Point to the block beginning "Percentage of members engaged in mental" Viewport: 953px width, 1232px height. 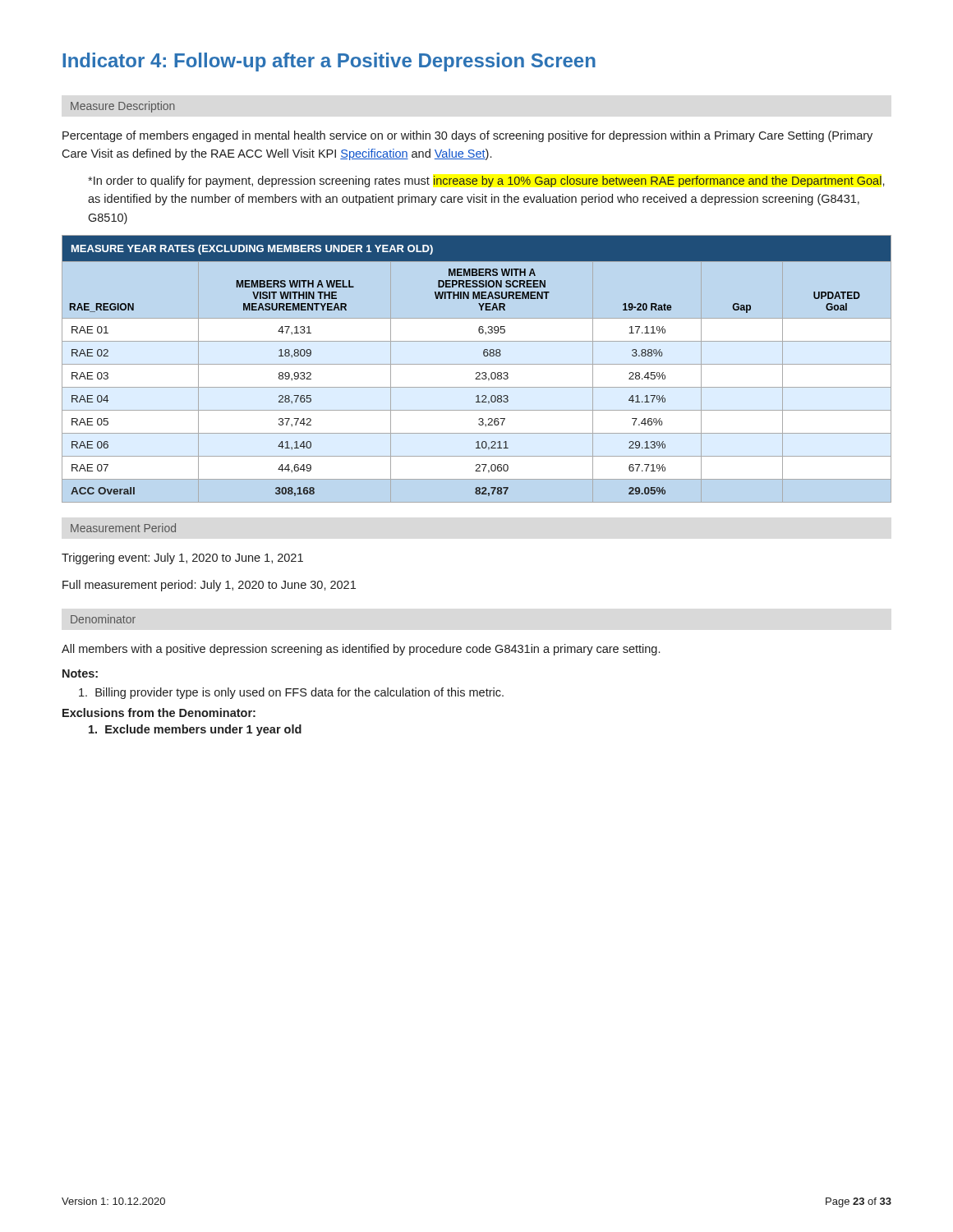[476, 145]
